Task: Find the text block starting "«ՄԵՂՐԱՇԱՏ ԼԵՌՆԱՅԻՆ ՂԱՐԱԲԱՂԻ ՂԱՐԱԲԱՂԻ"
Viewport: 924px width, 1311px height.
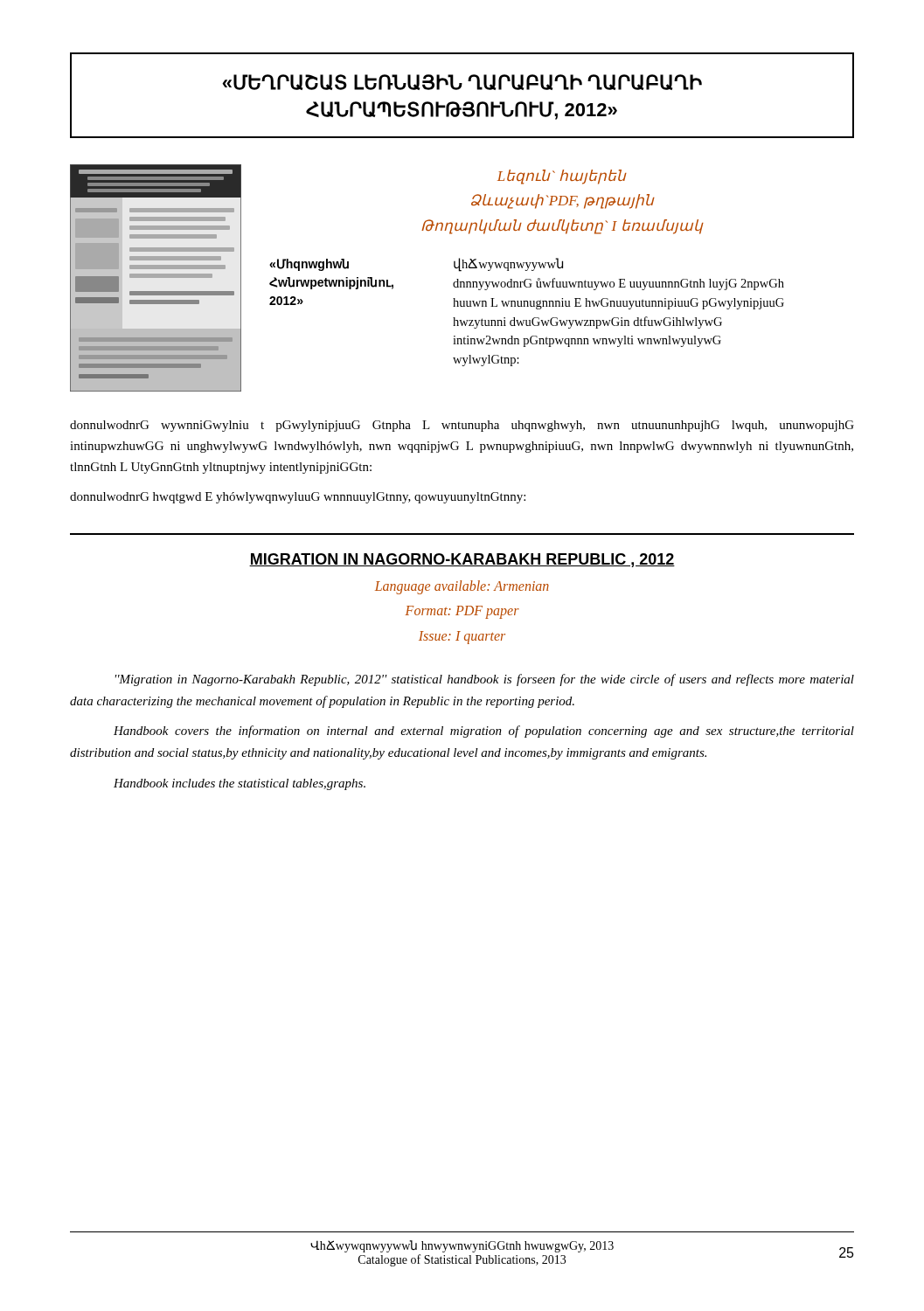Action: click(x=462, y=97)
